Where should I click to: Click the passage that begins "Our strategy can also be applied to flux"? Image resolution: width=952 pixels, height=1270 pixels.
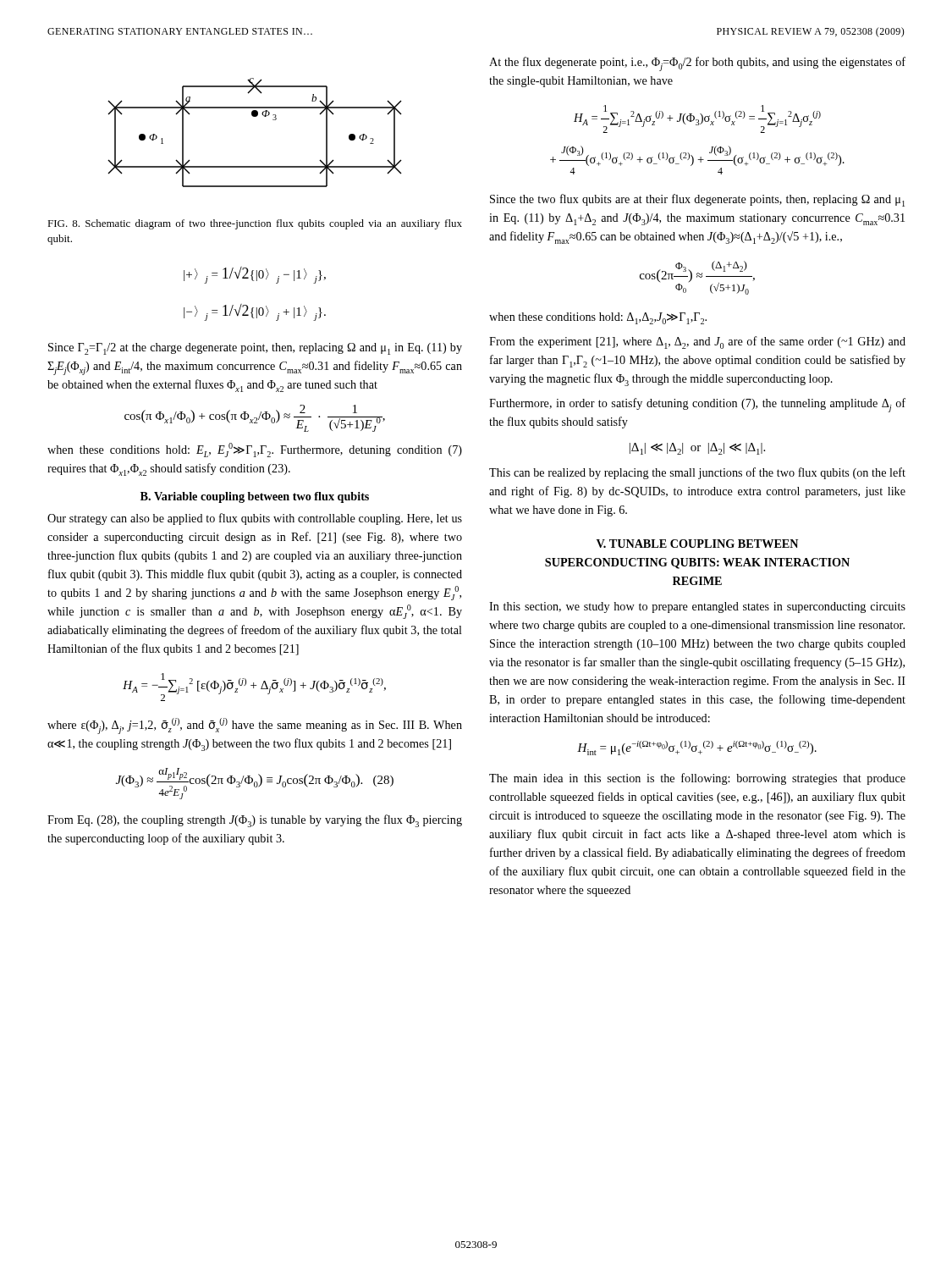click(x=255, y=584)
